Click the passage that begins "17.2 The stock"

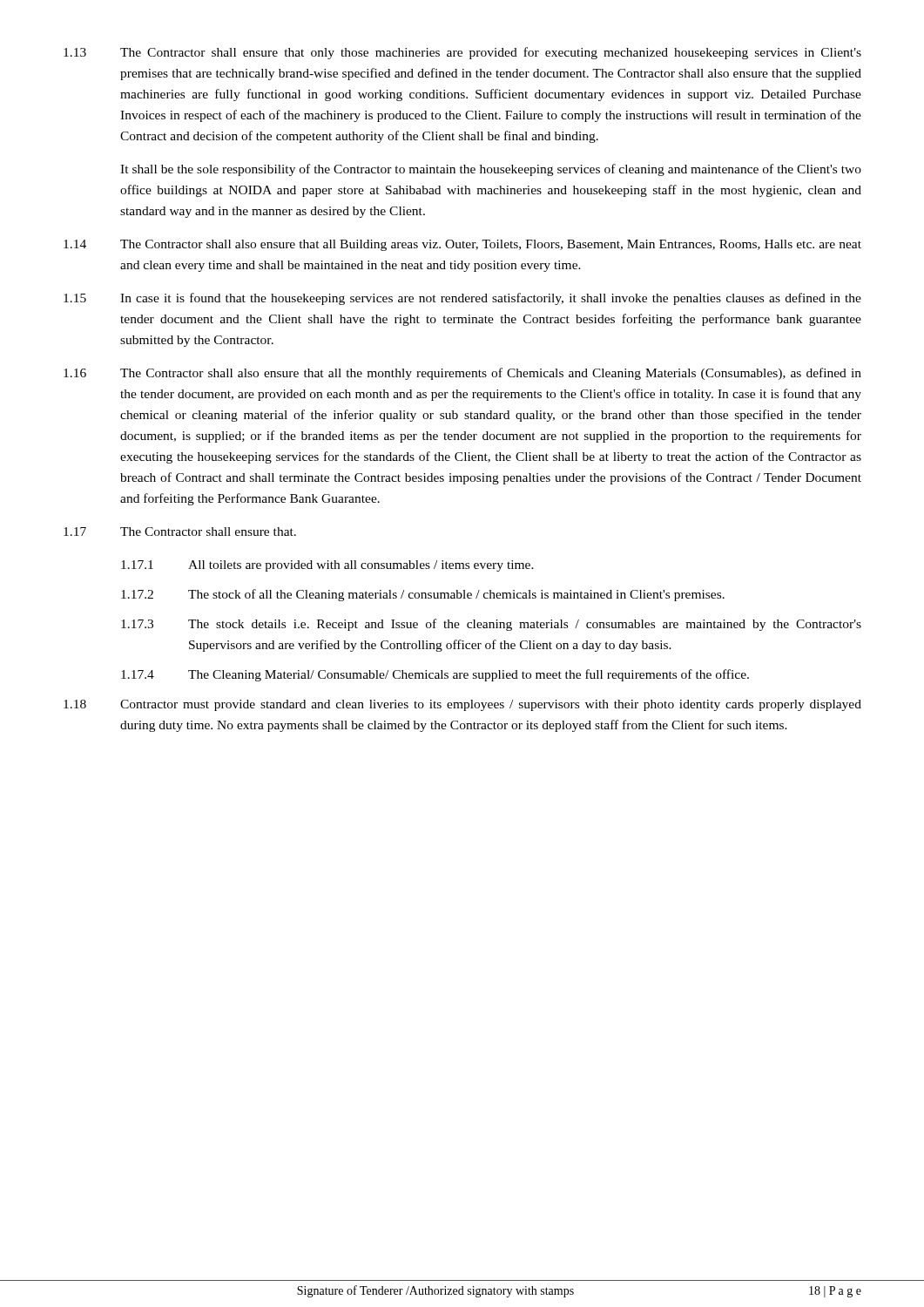[491, 595]
